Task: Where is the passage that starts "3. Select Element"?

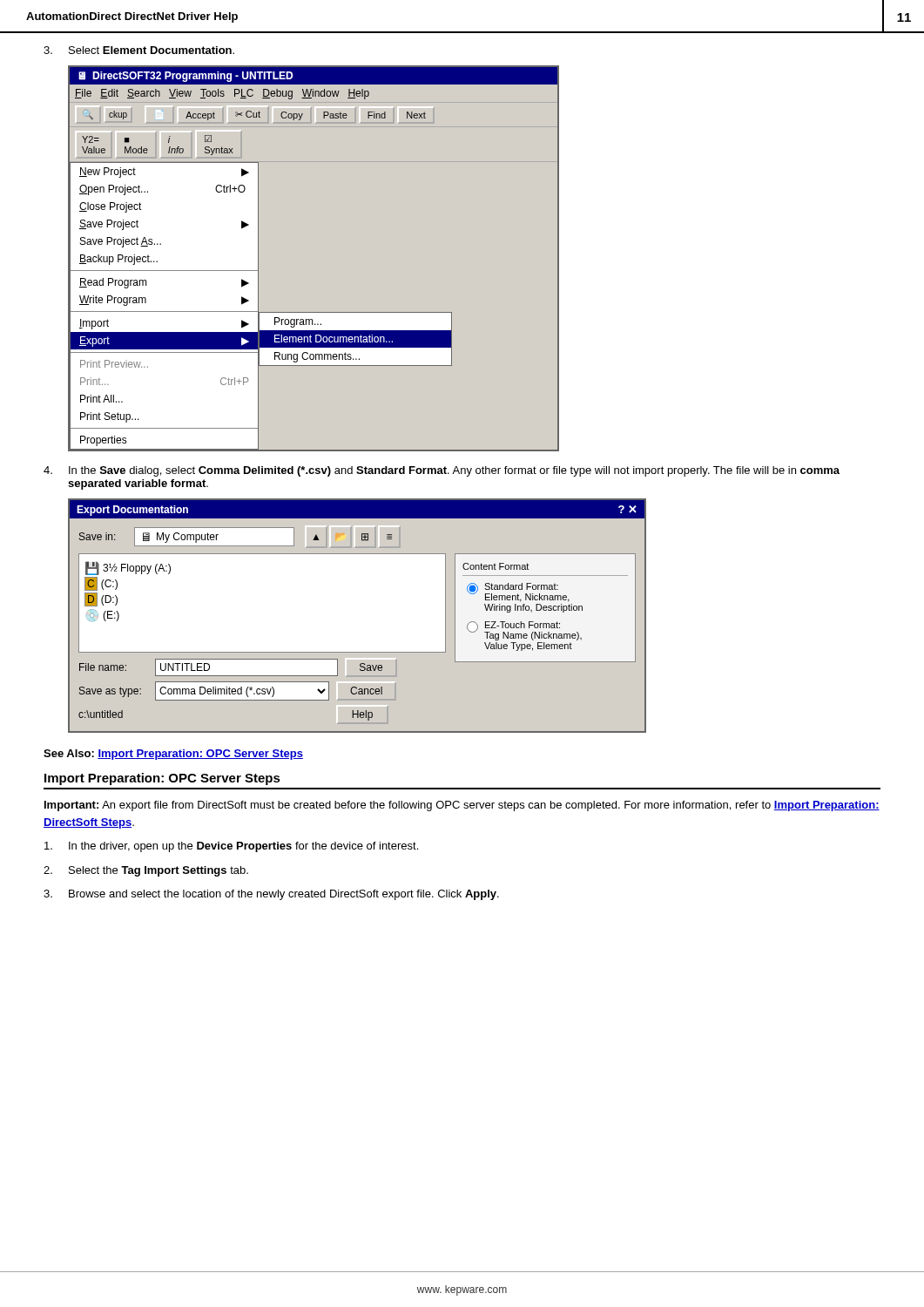Action: tap(139, 50)
